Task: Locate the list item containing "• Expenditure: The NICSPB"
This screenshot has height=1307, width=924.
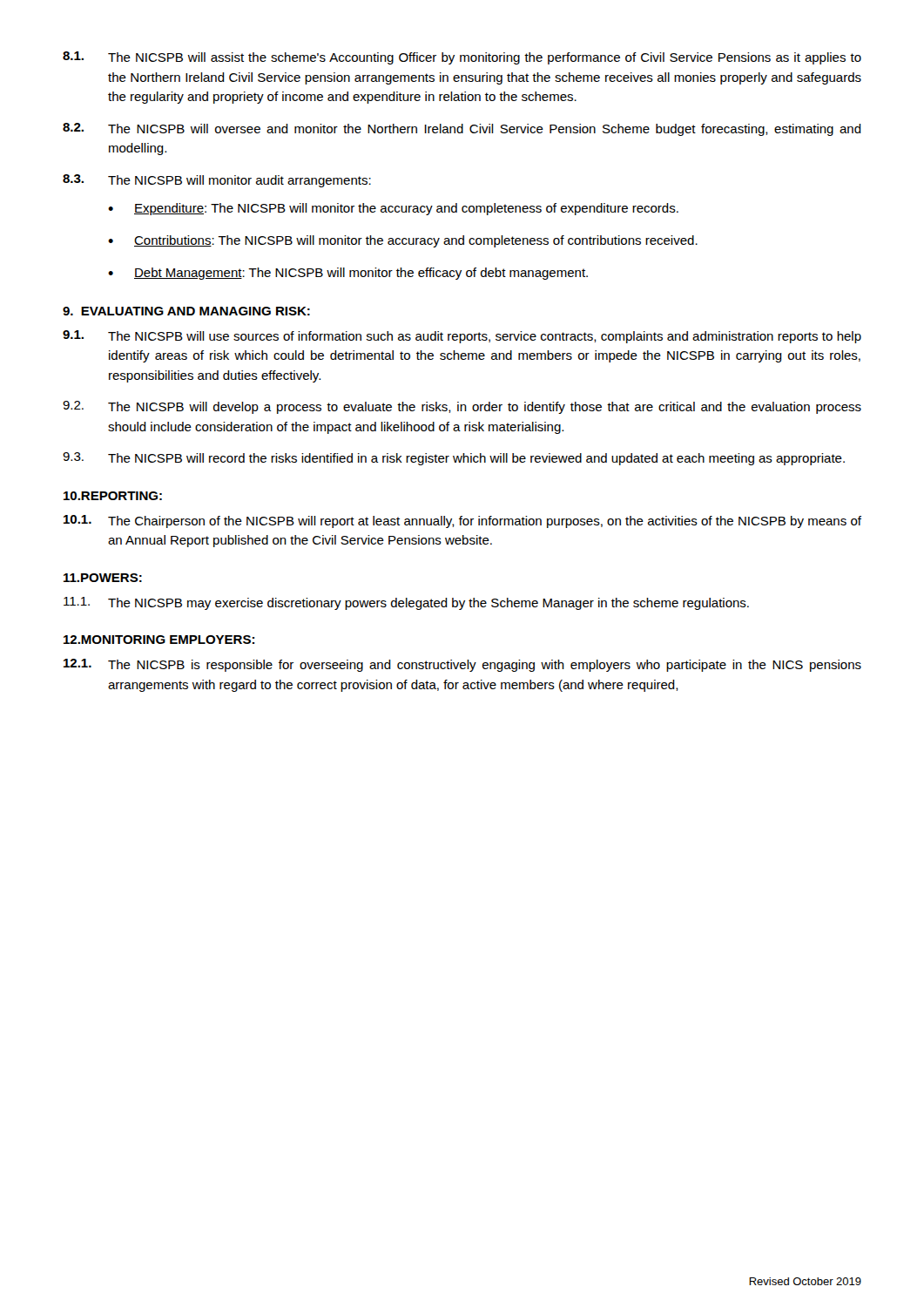Action: coord(485,210)
